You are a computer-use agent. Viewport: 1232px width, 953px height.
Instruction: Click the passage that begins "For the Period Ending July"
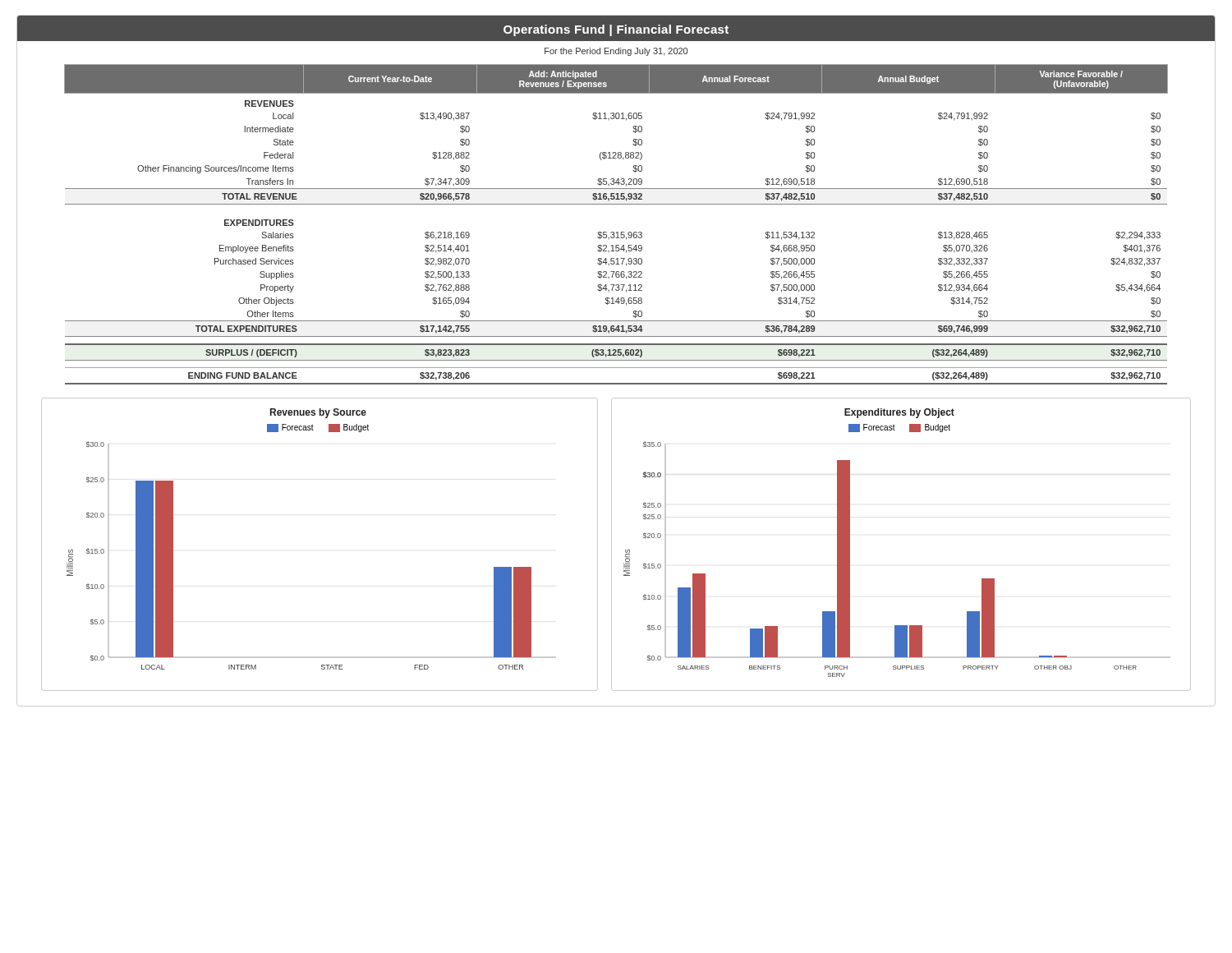(616, 51)
